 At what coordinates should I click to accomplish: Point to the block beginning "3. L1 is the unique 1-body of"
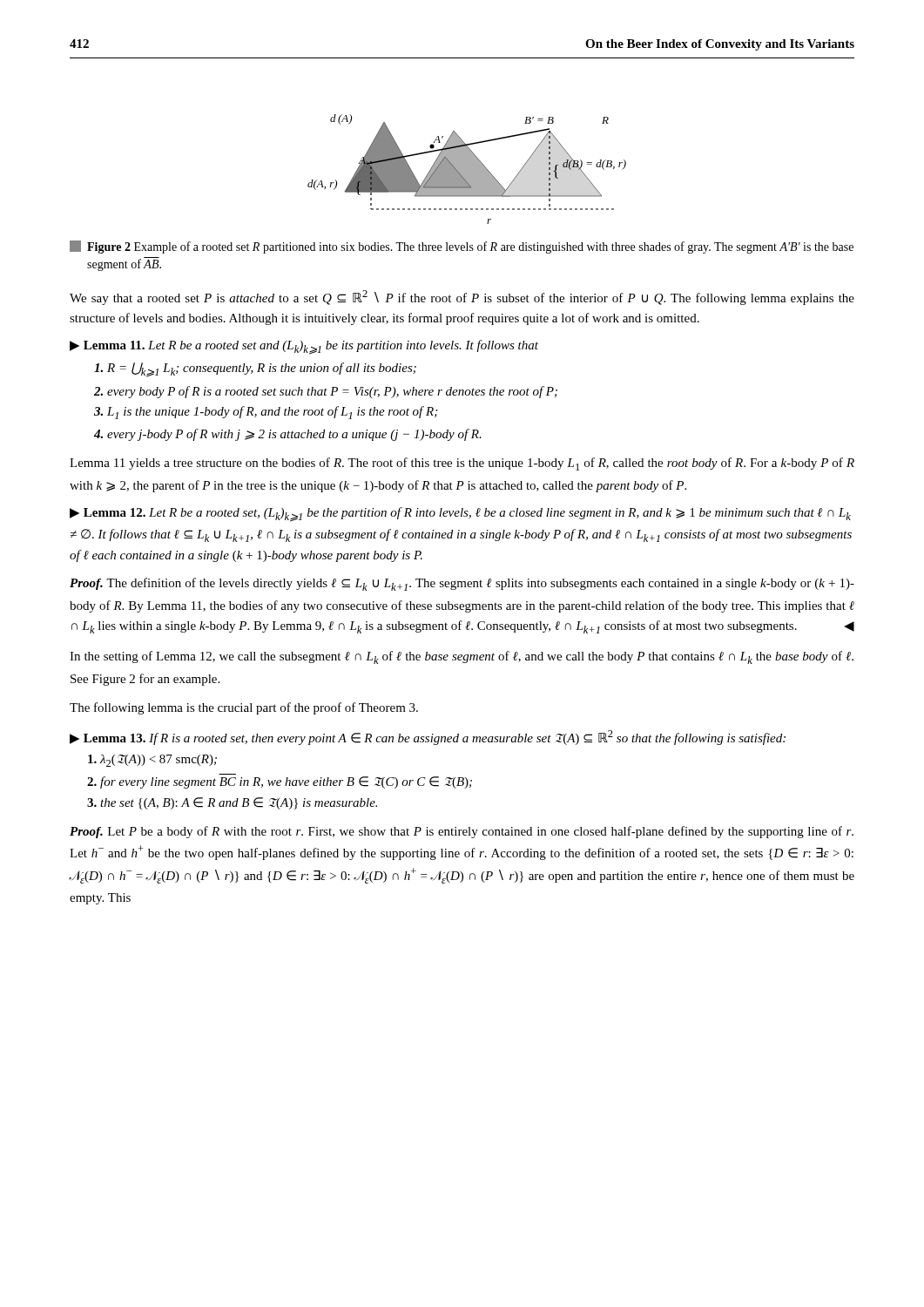click(266, 413)
